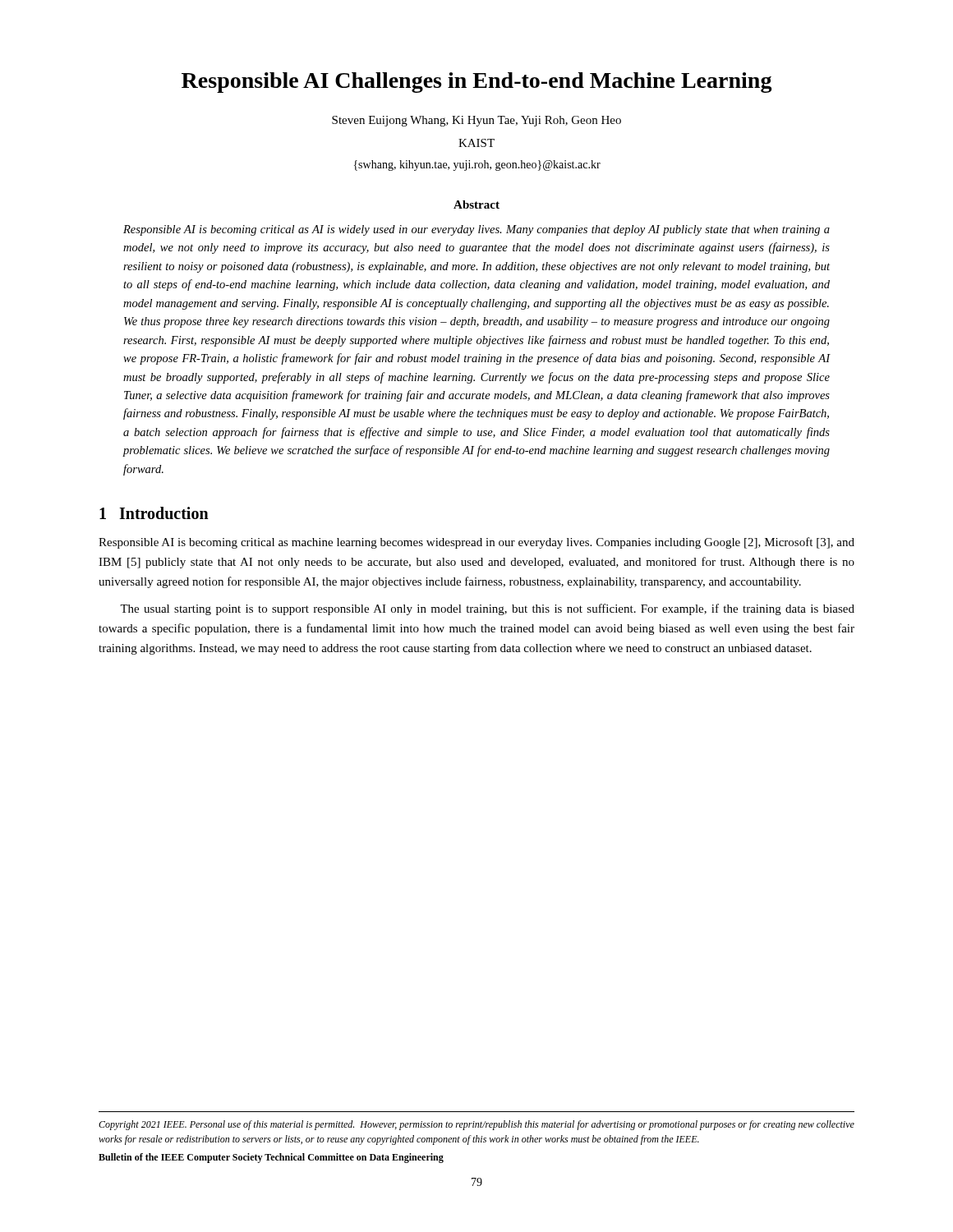Click on the title that says "Responsible AI Challenges in End-to-end"
This screenshot has width=953, height=1232.
tap(476, 120)
